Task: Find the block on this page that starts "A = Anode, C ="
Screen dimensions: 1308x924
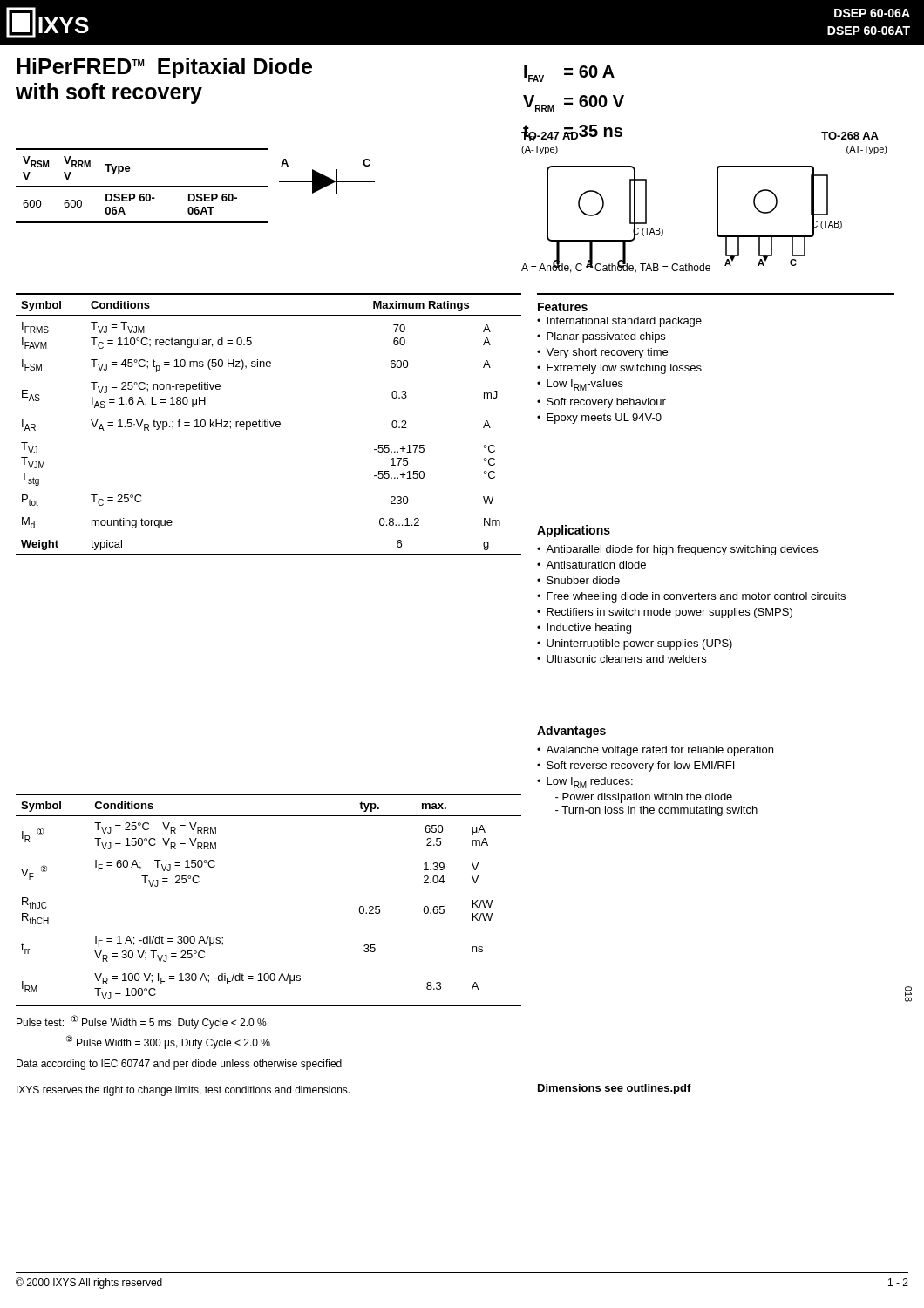Action: click(x=616, y=268)
